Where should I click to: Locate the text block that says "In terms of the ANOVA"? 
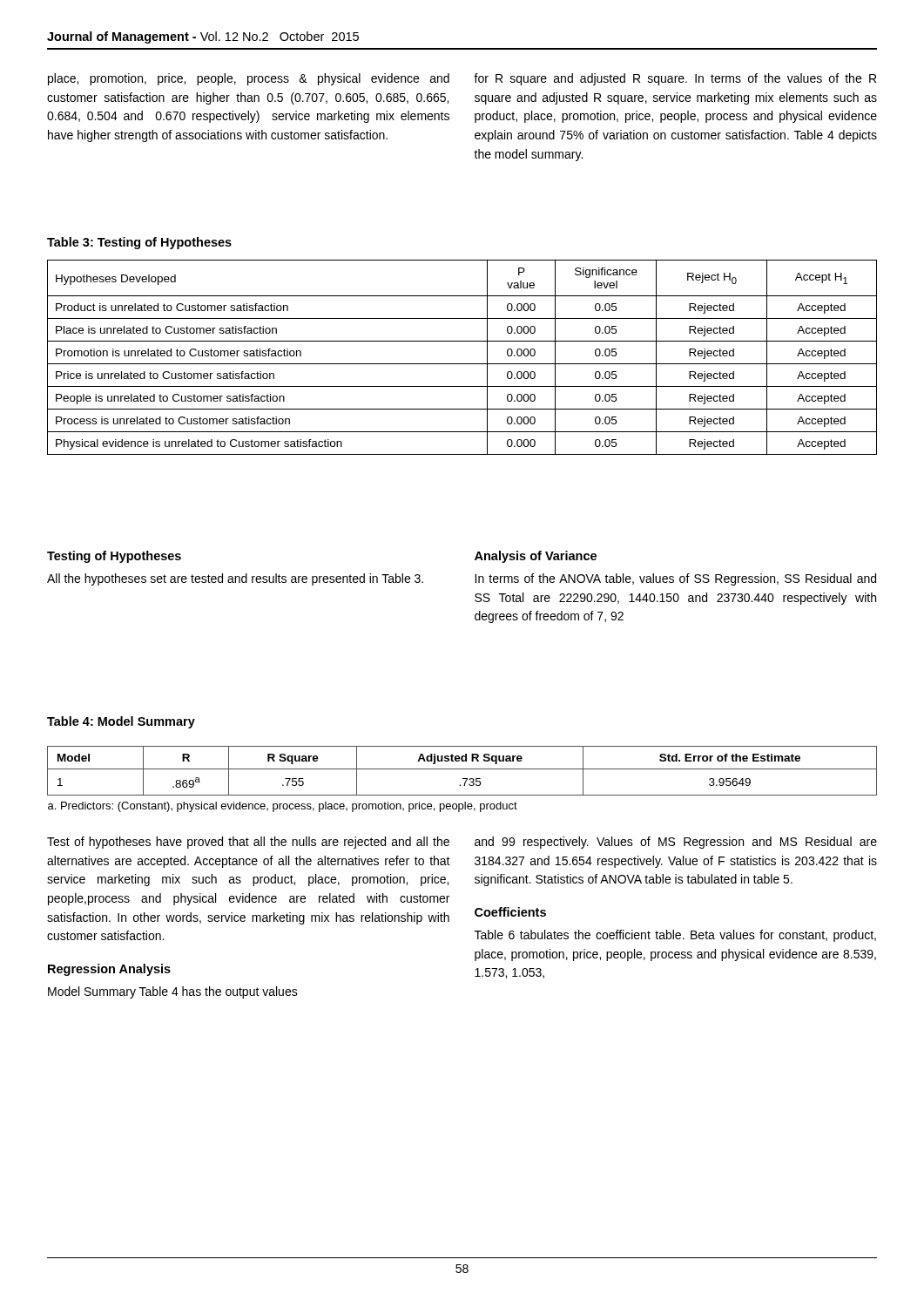[x=676, y=597]
